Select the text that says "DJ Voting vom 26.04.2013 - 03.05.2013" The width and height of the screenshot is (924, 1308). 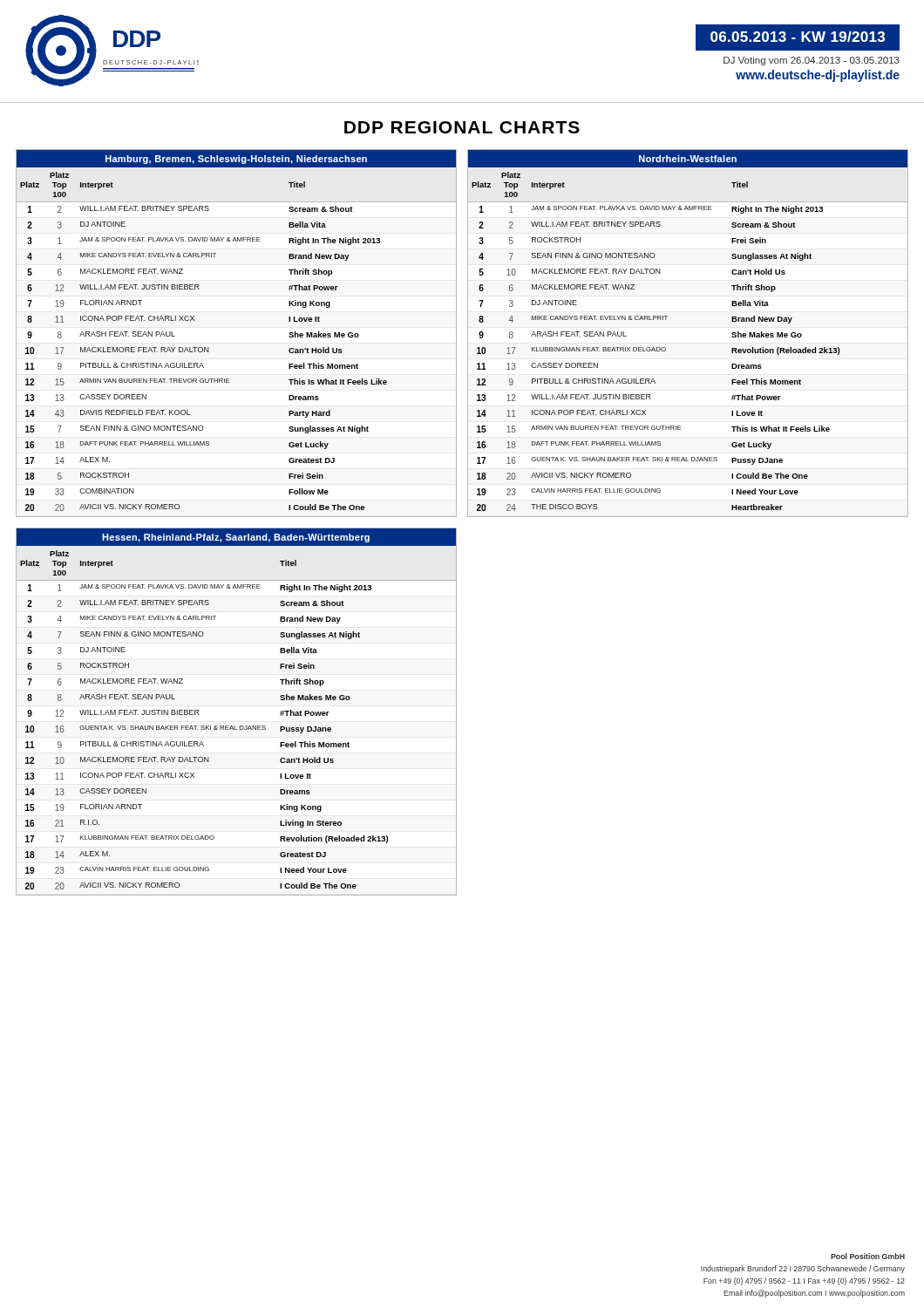811,60
